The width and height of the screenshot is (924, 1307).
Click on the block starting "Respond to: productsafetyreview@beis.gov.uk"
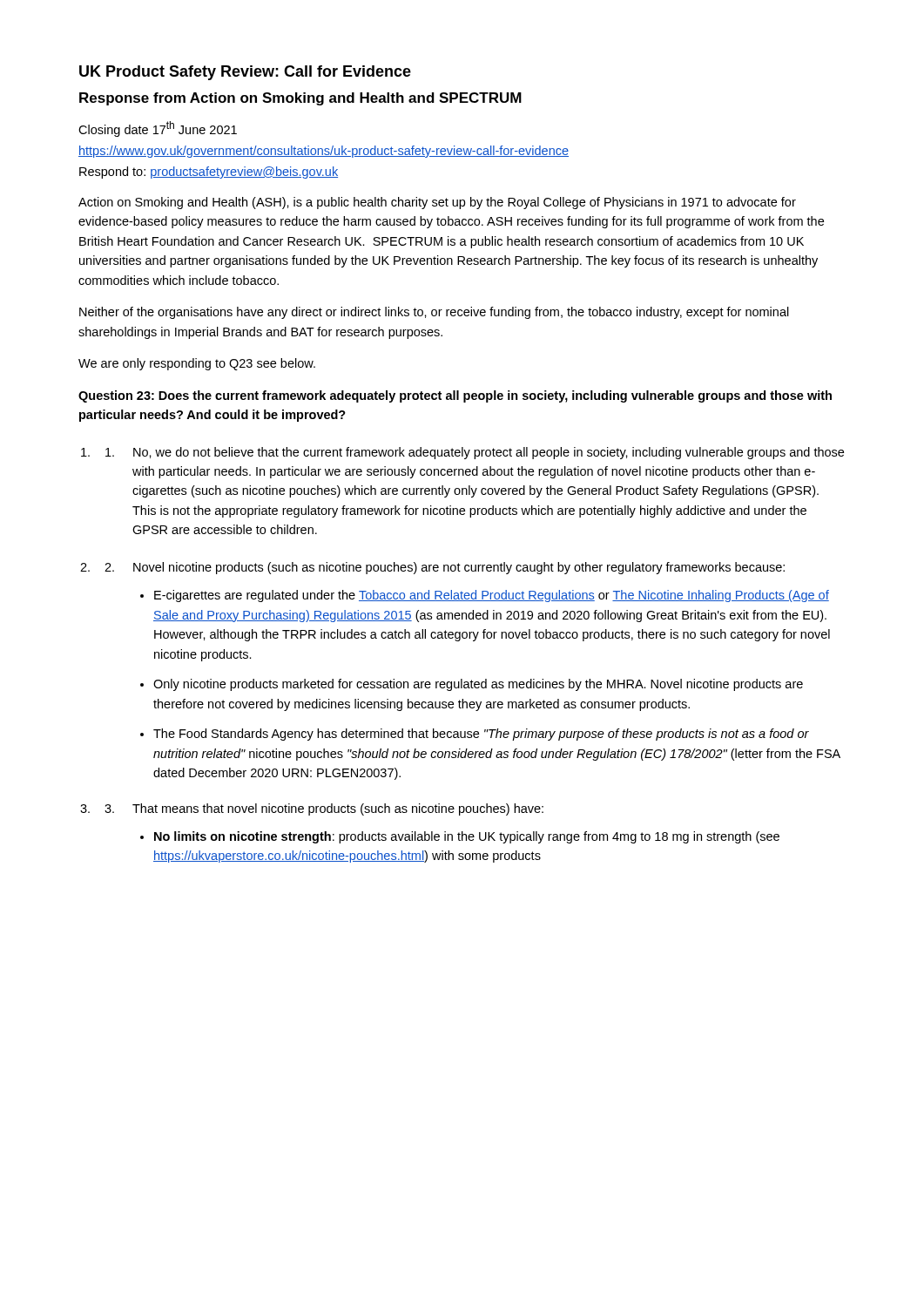tap(208, 172)
